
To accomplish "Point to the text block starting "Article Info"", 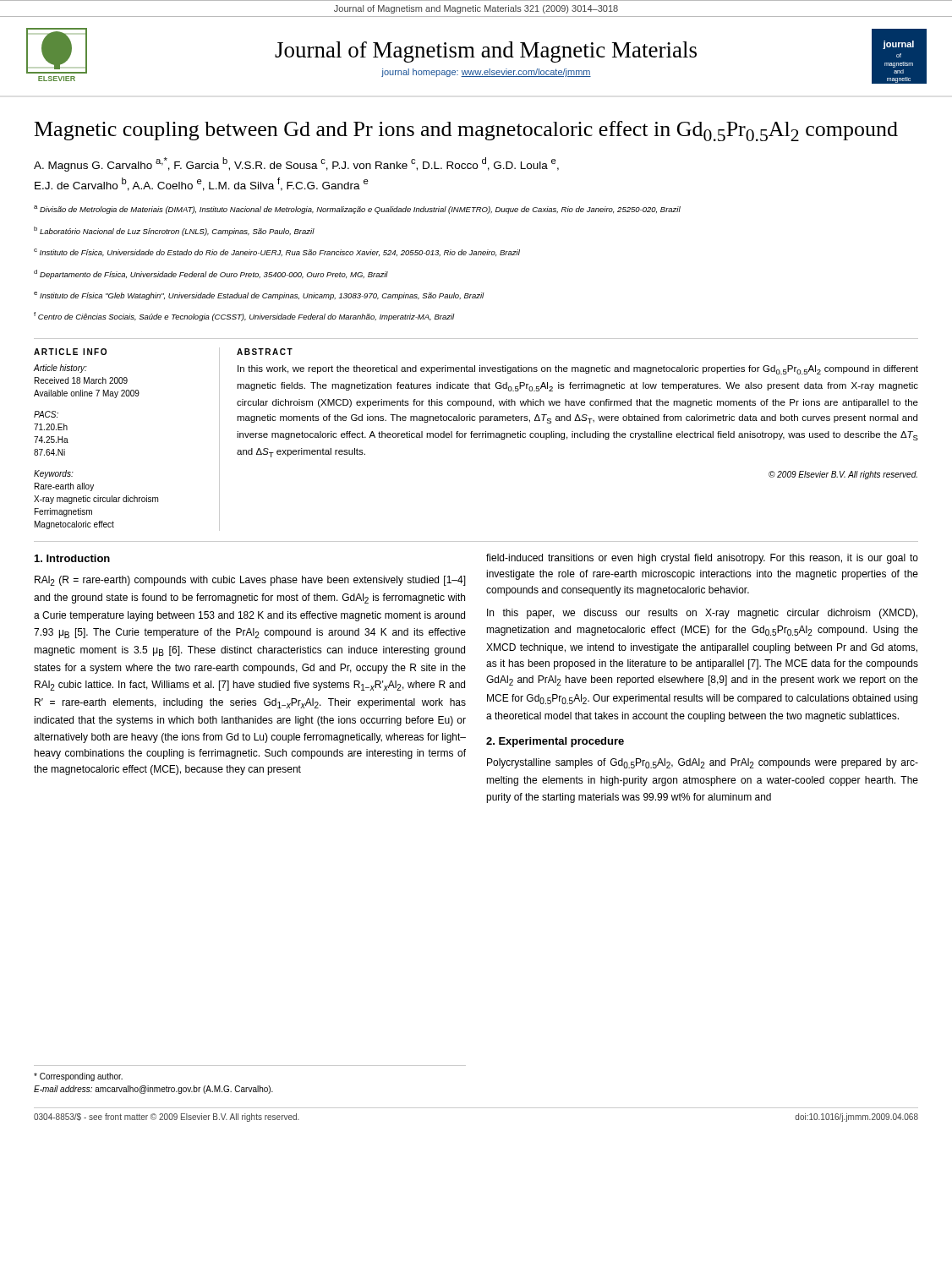I will click(x=71, y=352).
